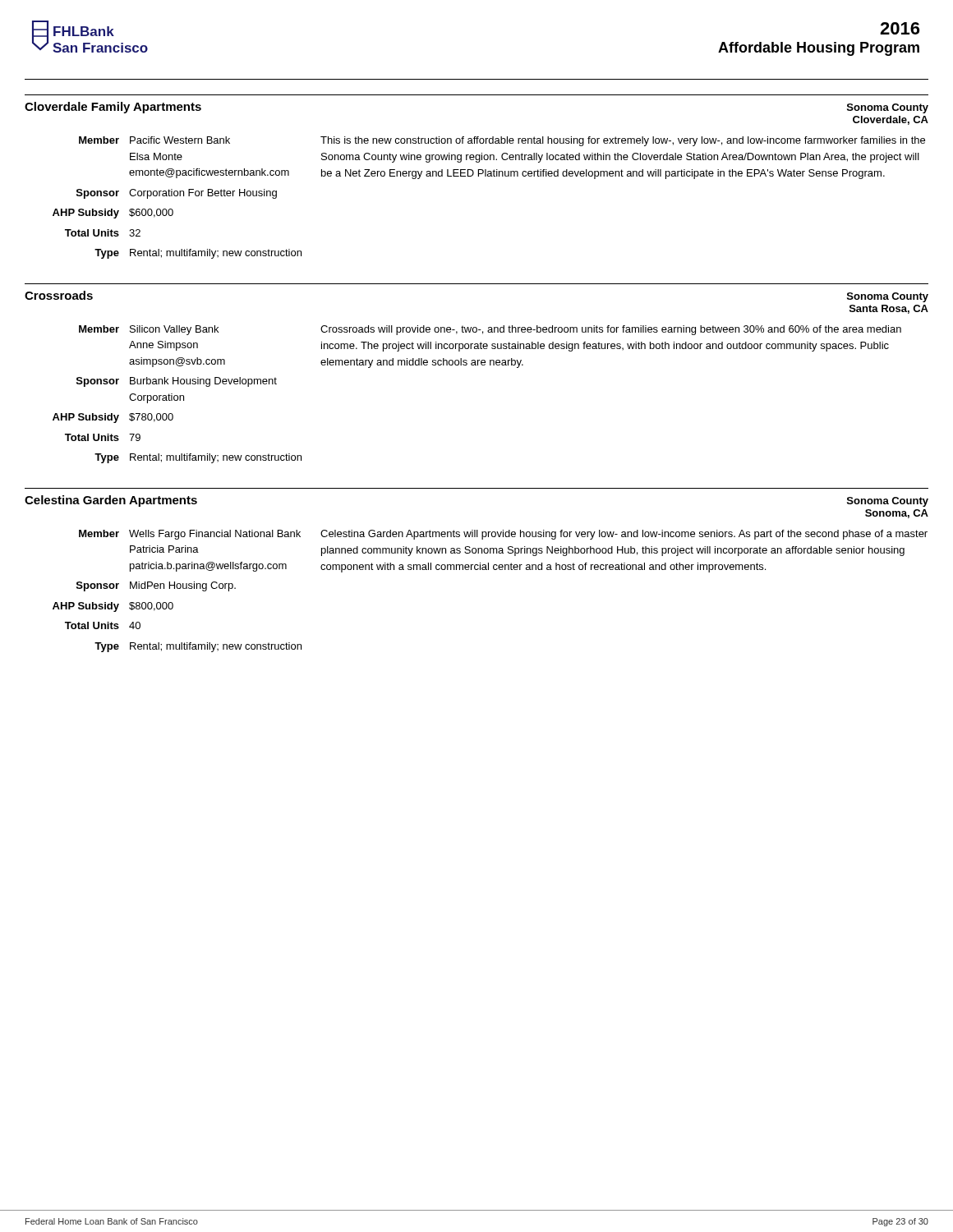Click the section header that begins "Cloverdale Family Apartments Sonoma"

tap(118, 107)
